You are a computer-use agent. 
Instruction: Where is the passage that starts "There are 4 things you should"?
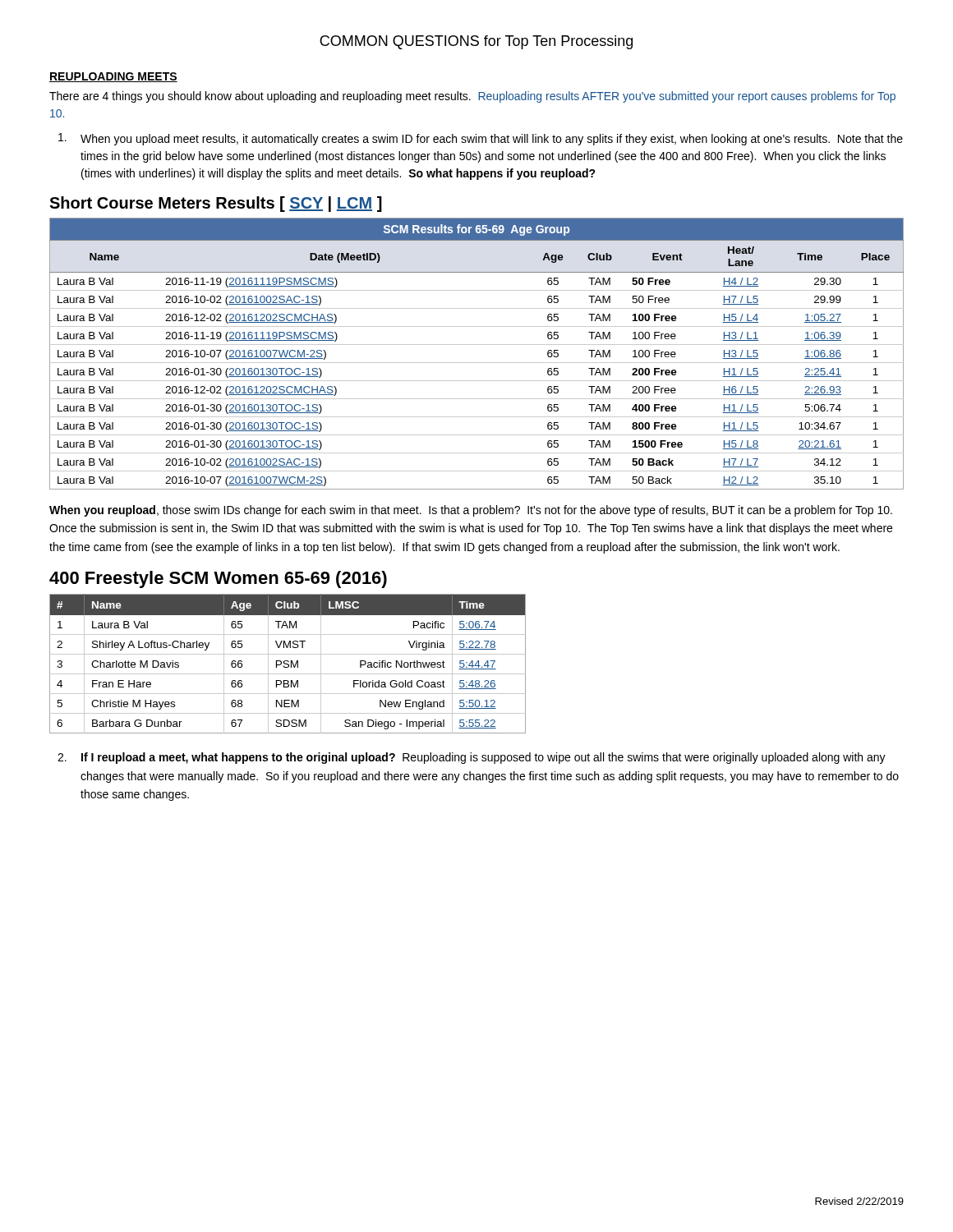pos(473,105)
